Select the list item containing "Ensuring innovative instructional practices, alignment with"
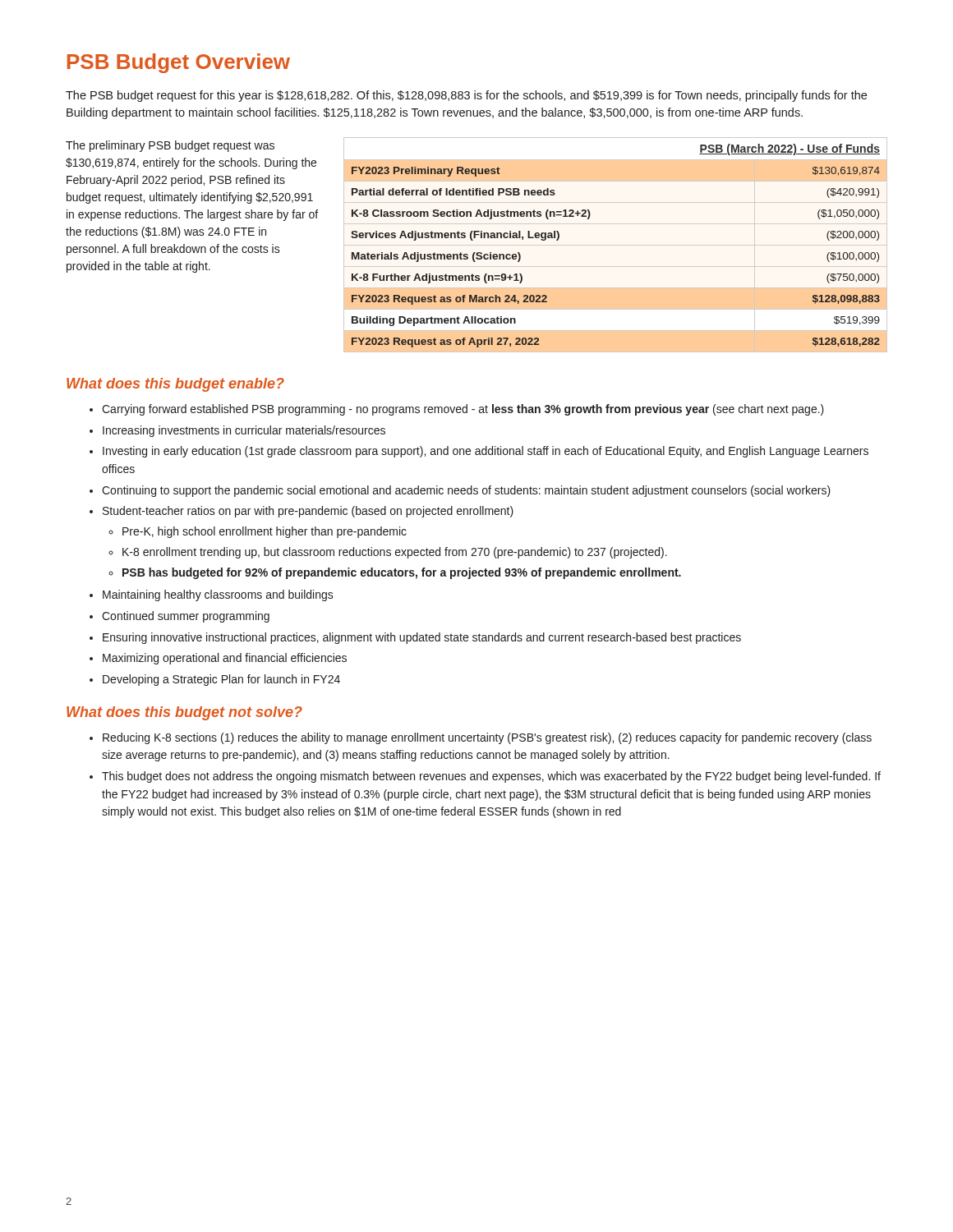Image resolution: width=953 pixels, height=1232 pixels. point(422,637)
